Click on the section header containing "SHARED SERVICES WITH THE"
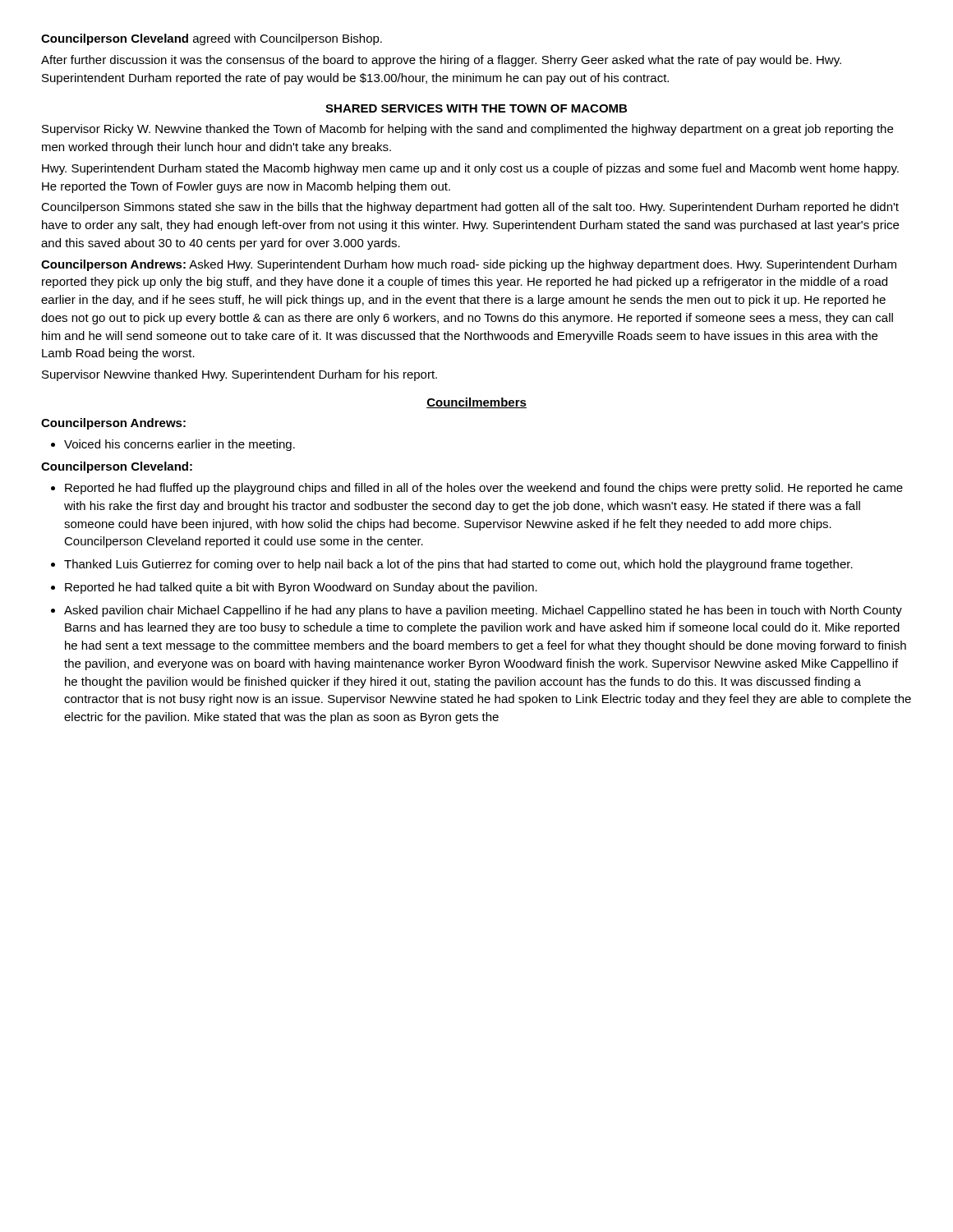This screenshot has width=953, height=1232. (476, 108)
